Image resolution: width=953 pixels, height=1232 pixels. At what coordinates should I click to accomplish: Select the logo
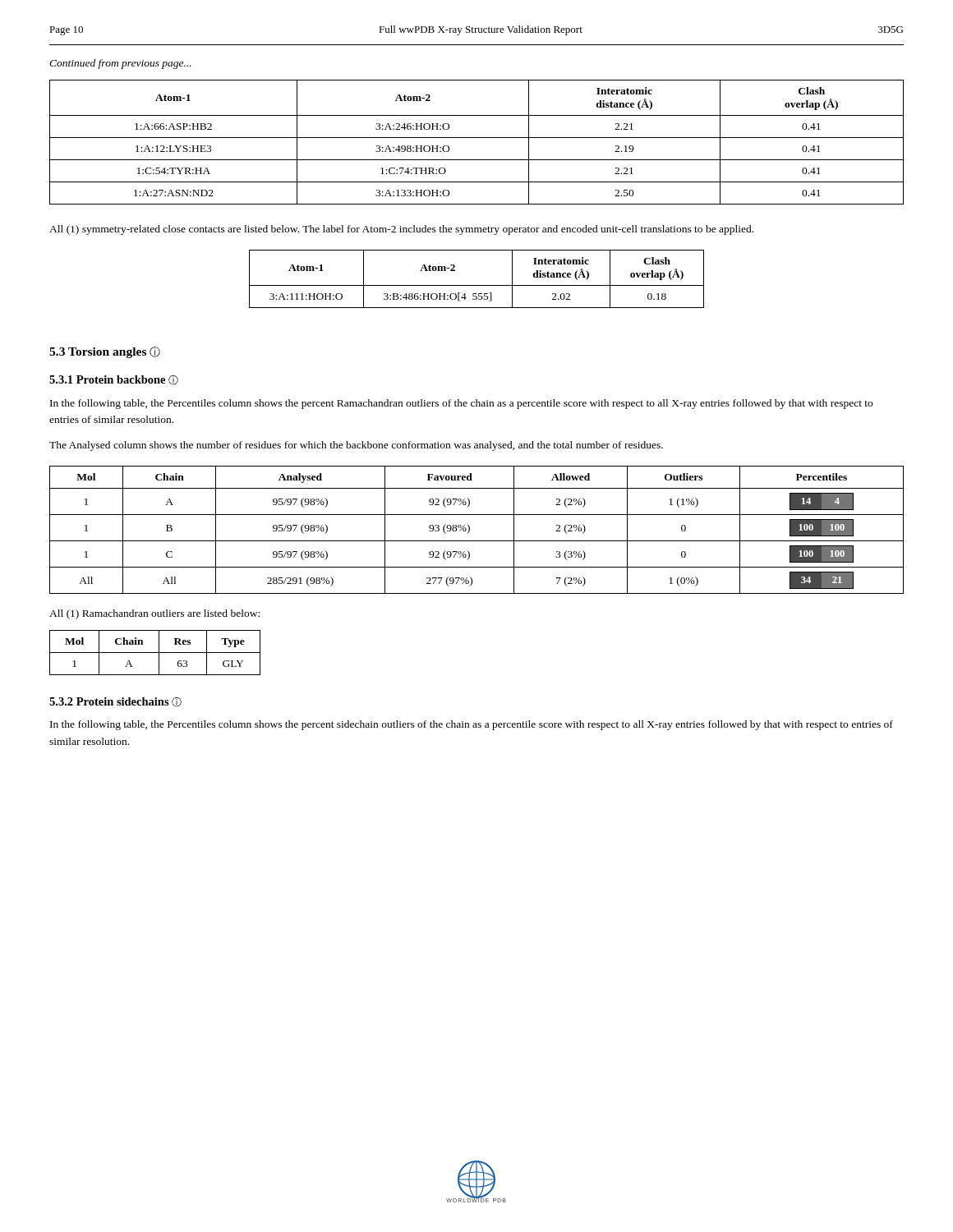476,1181
